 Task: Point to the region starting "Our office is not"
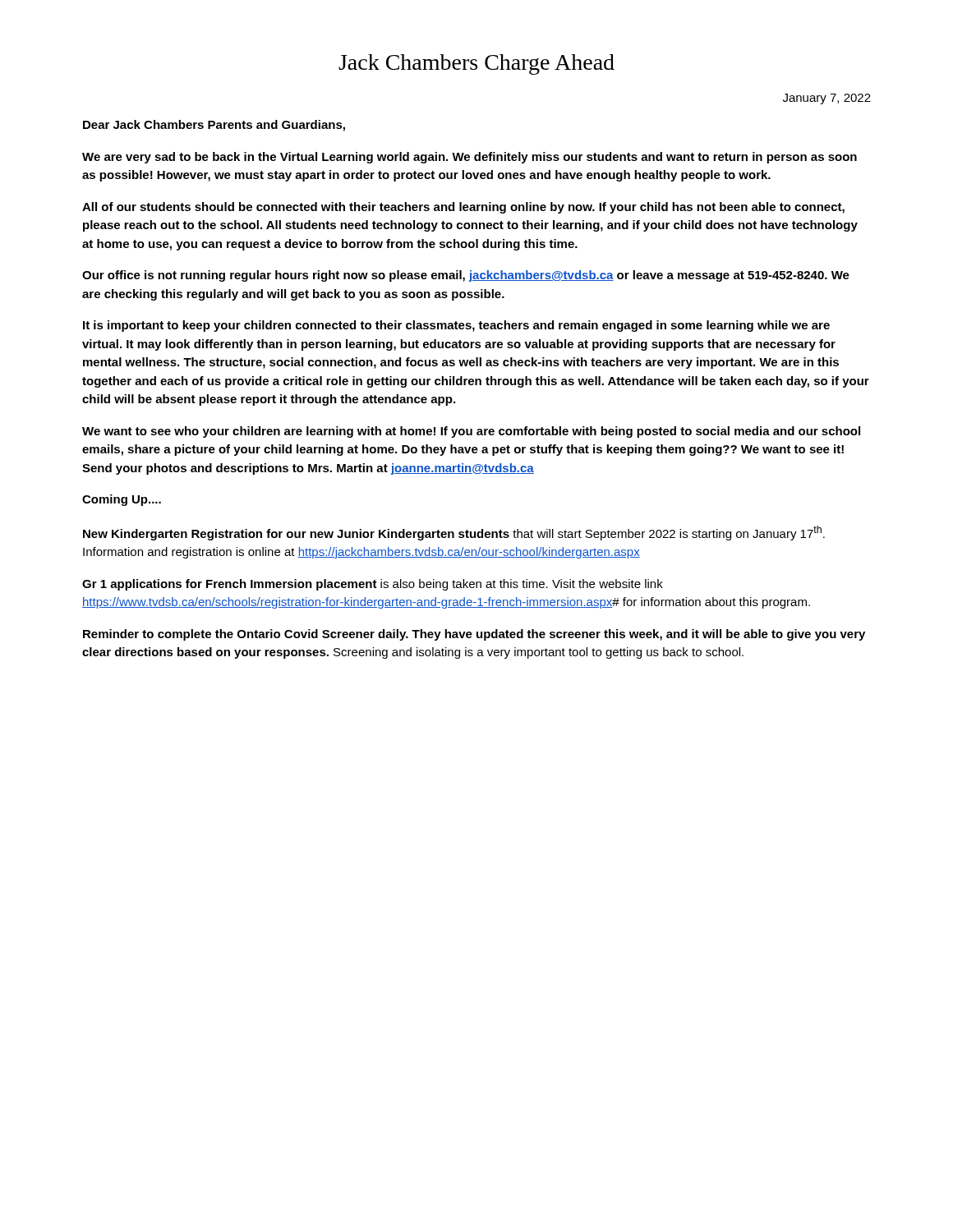[x=466, y=284]
